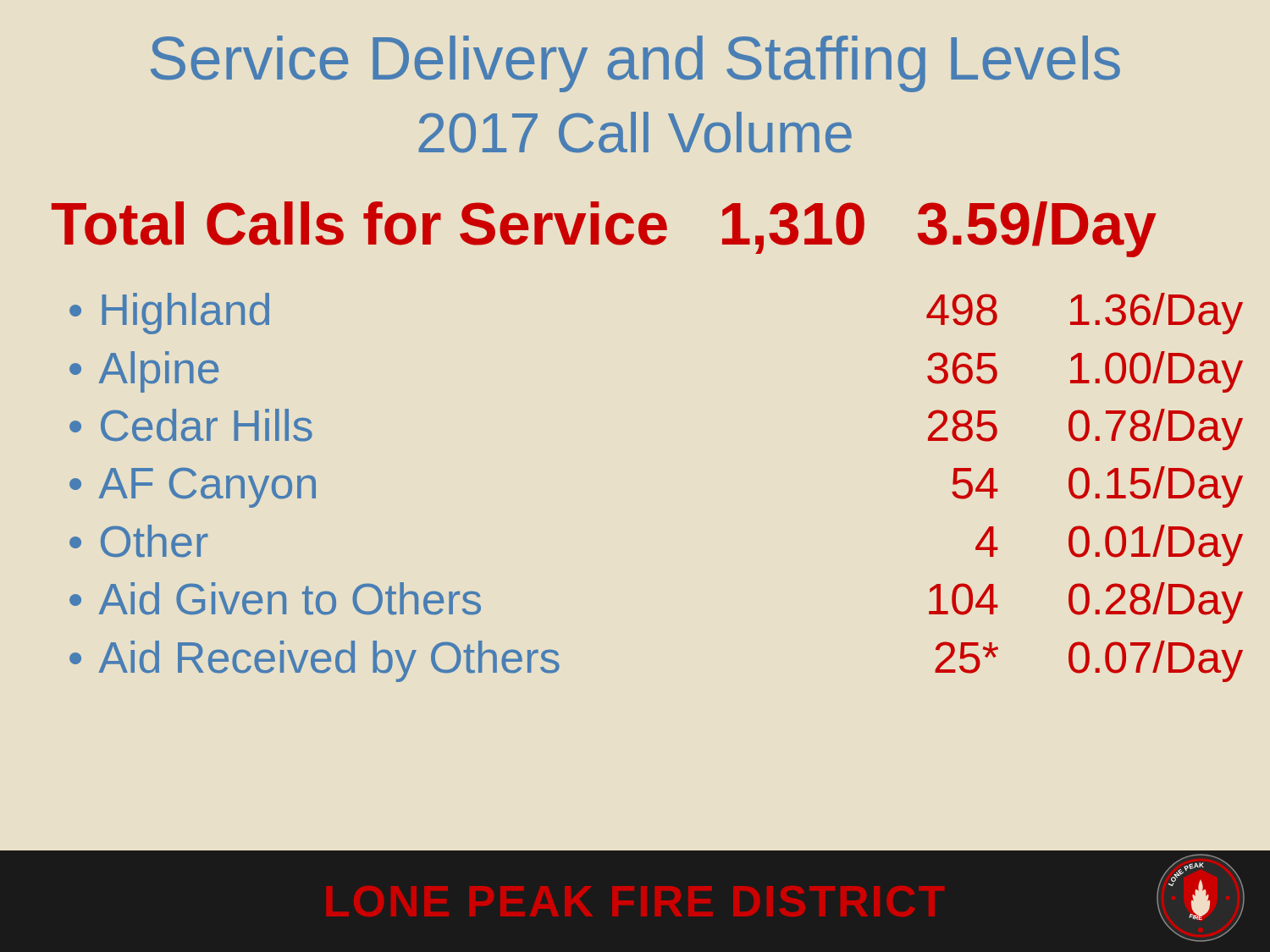Locate the element starting "• Alpine 365"

coord(144,372)
